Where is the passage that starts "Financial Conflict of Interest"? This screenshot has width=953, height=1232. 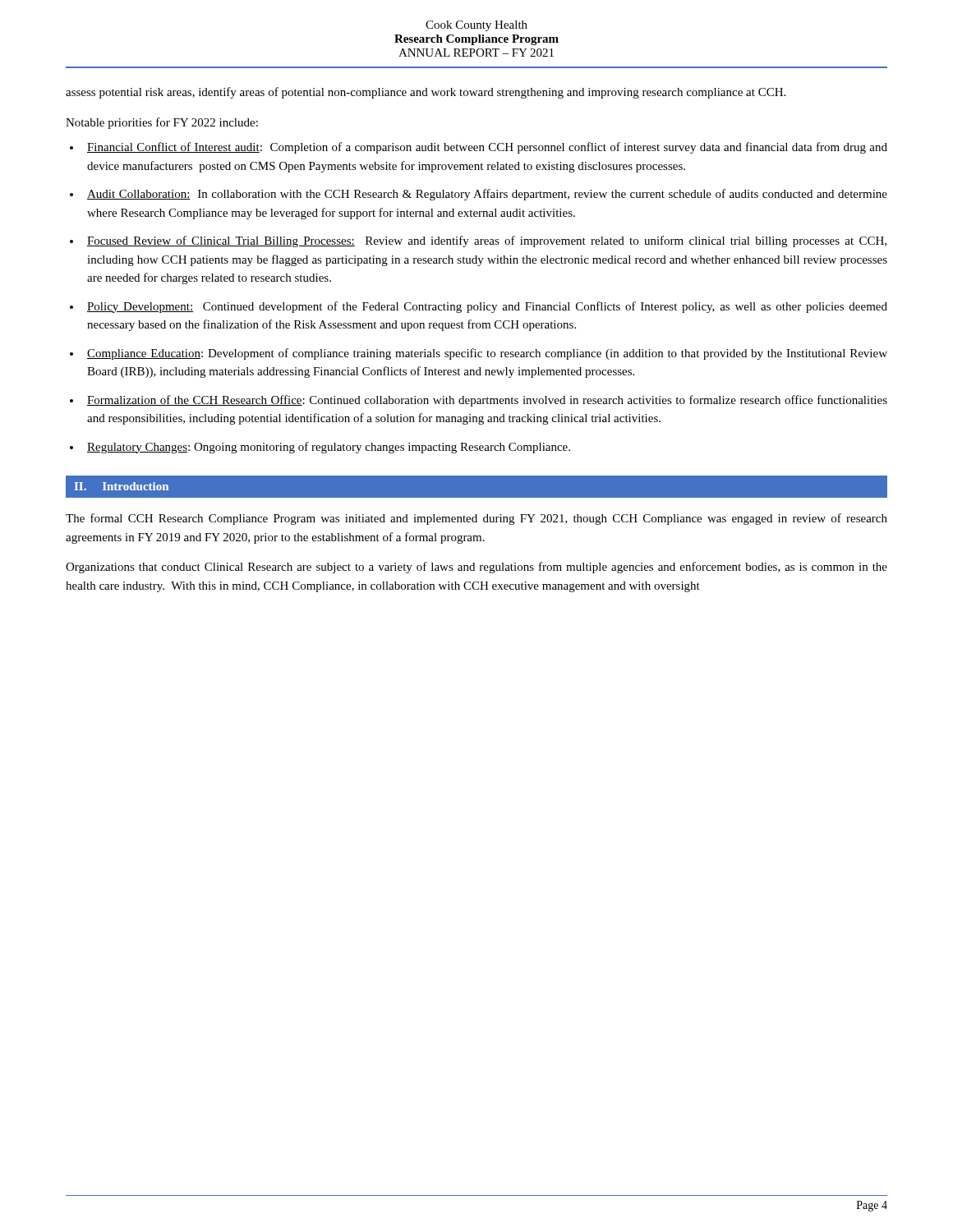(487, 156)
